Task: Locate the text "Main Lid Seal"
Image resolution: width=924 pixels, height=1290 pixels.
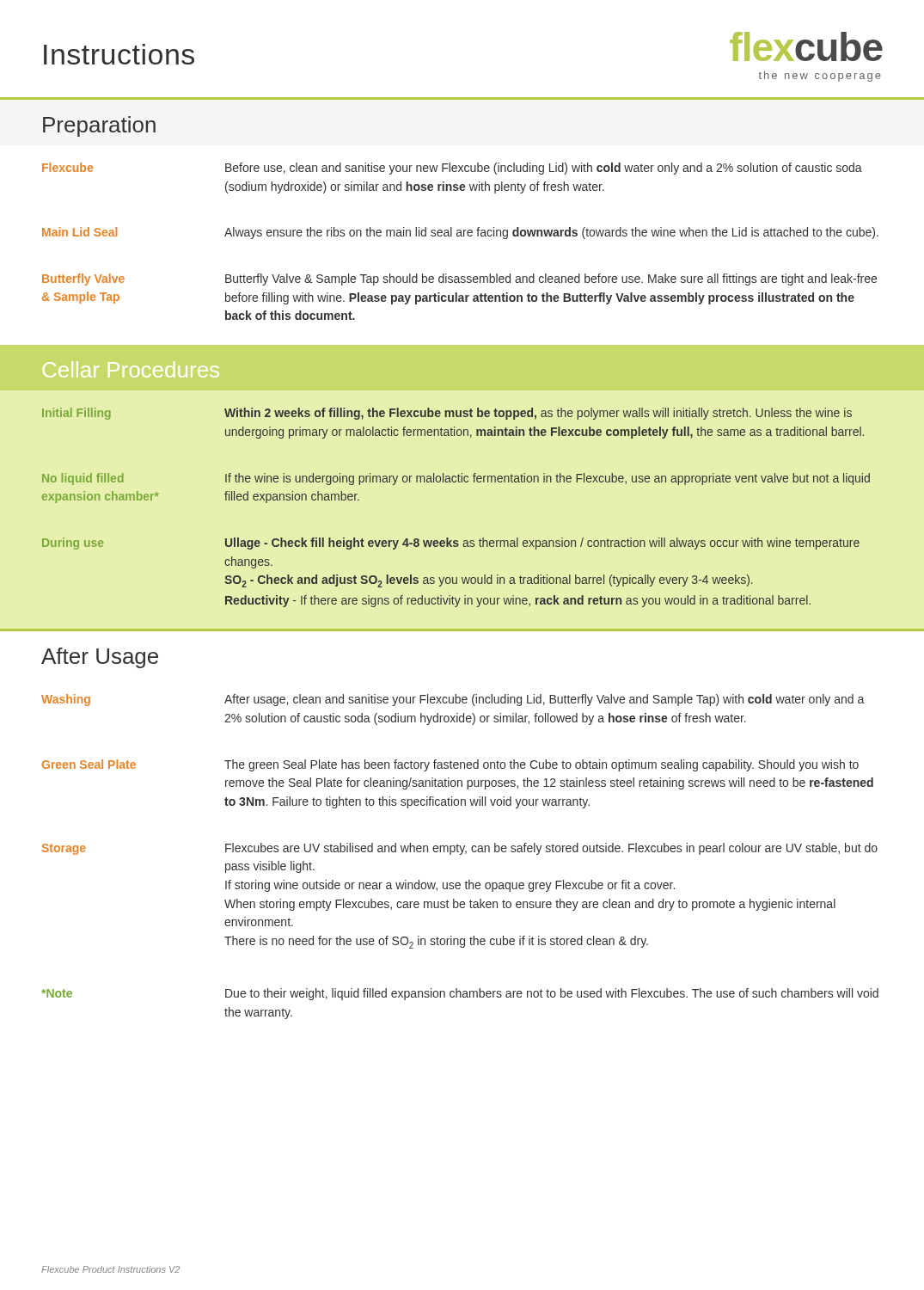Action: coord(80,233)
